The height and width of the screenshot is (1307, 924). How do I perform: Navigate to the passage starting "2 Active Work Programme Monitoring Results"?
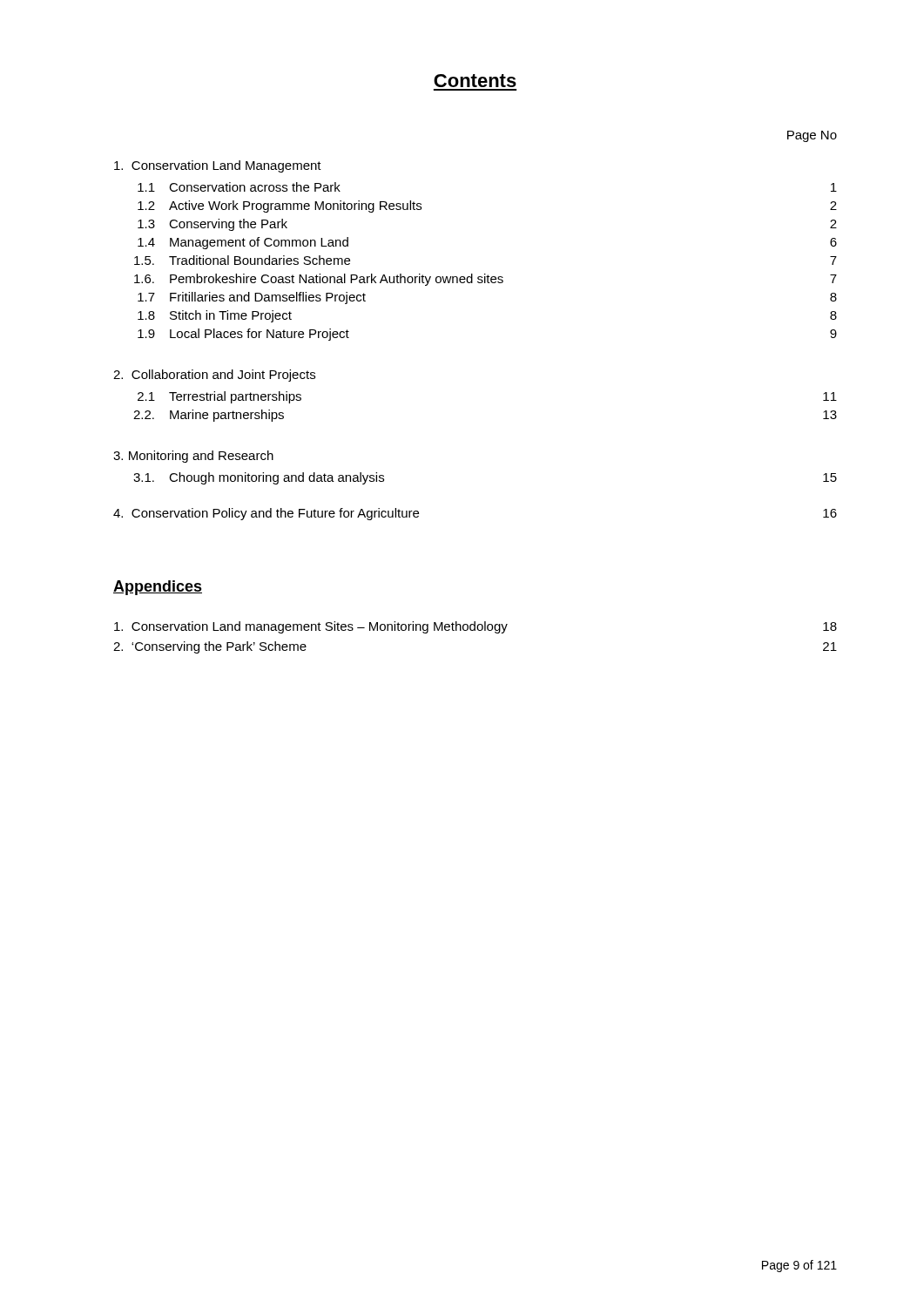tap(297, 206)
